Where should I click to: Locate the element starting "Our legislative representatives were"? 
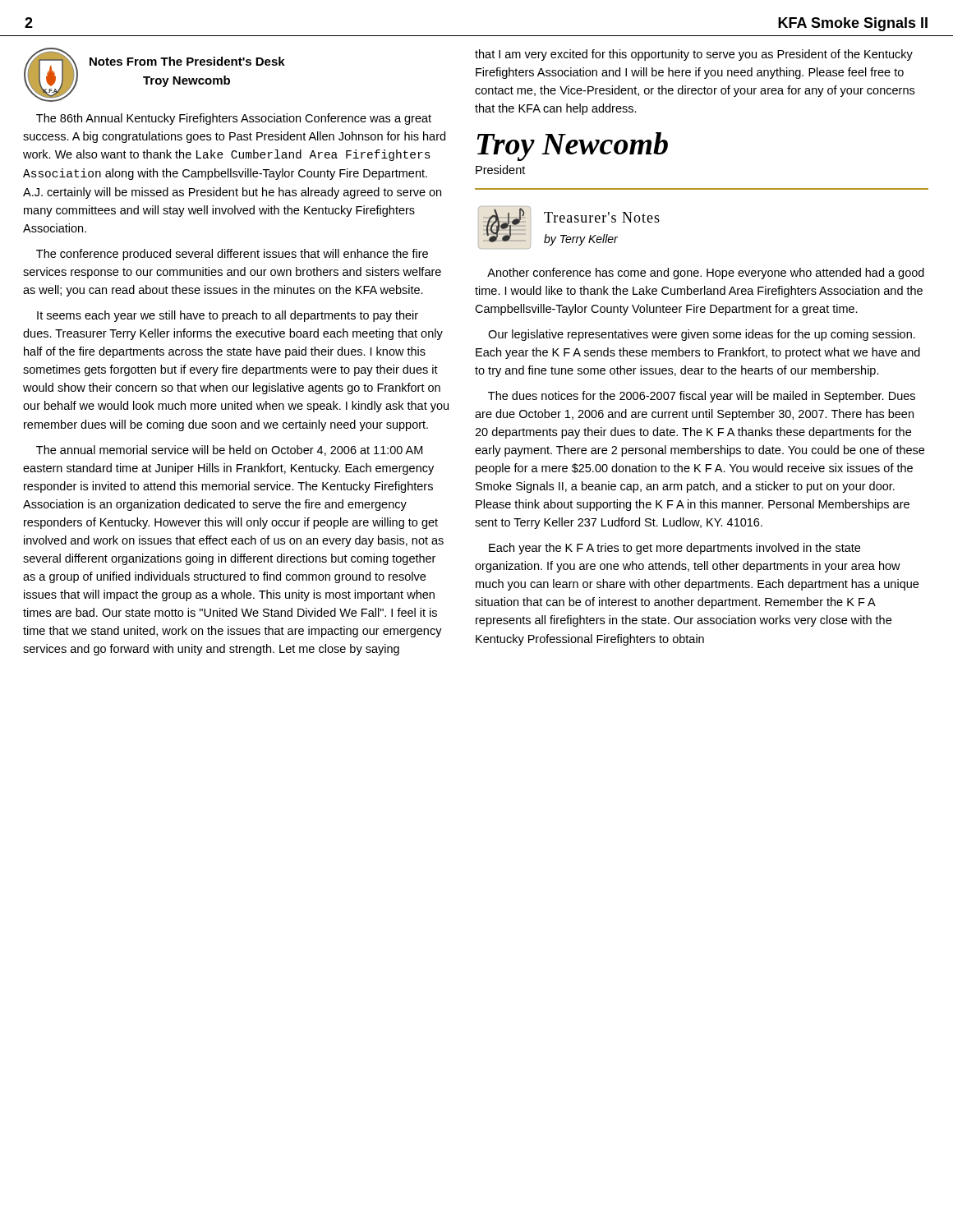click(698, 352)
